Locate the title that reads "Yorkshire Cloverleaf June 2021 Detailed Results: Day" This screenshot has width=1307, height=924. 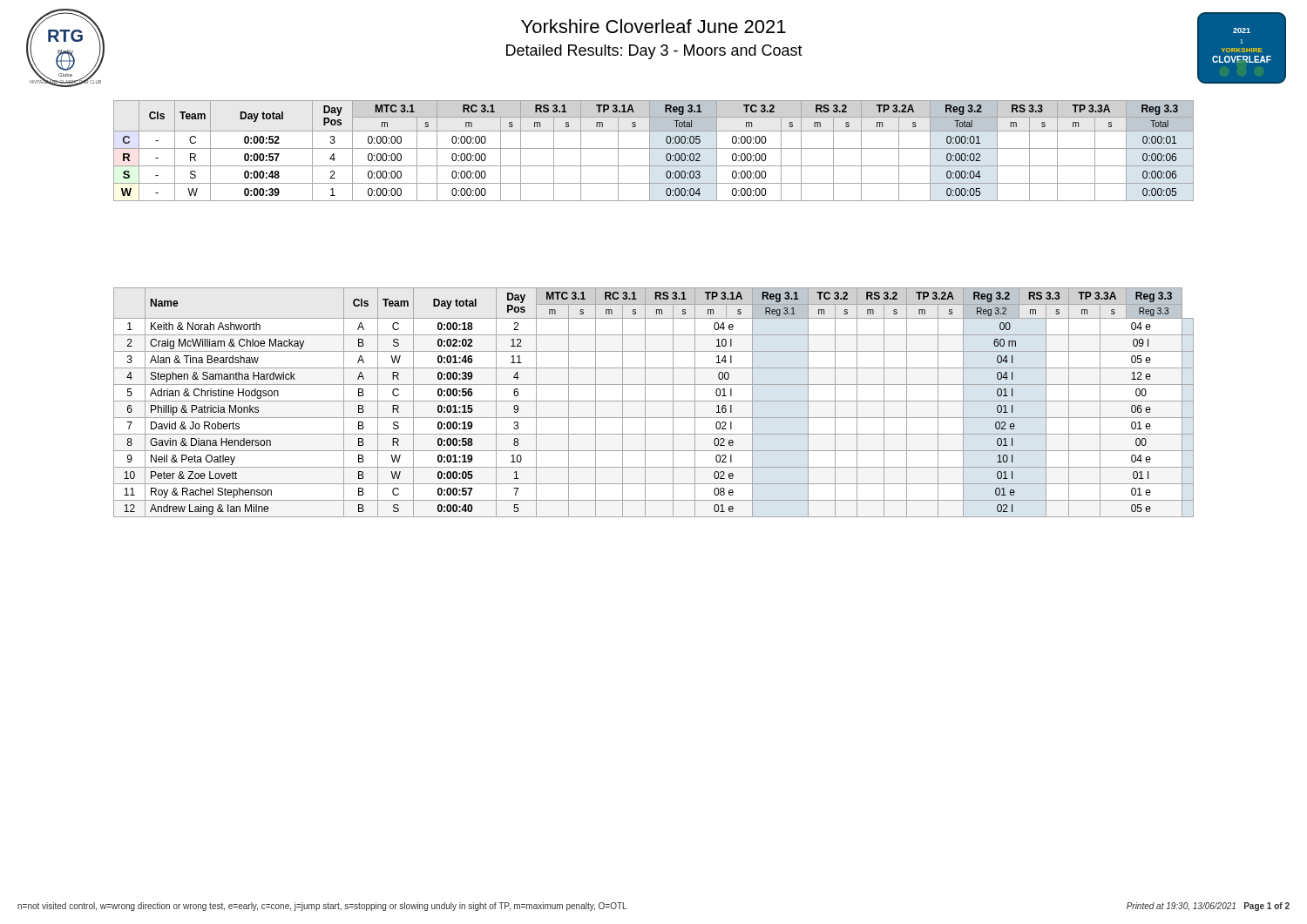click(654, 38)
